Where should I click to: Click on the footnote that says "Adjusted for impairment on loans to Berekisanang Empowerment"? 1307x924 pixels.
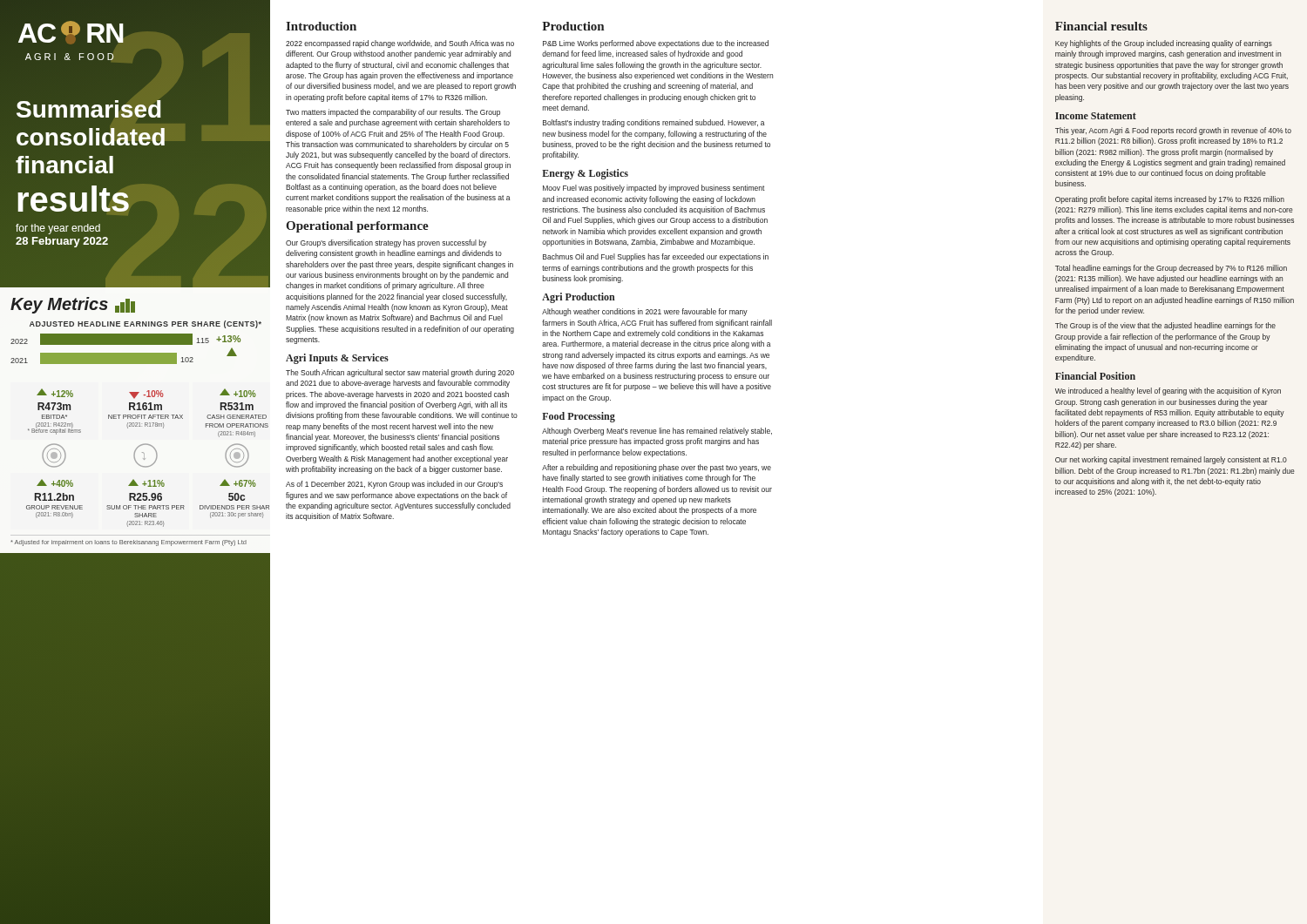pyautogui.click(x=128, y=542)
